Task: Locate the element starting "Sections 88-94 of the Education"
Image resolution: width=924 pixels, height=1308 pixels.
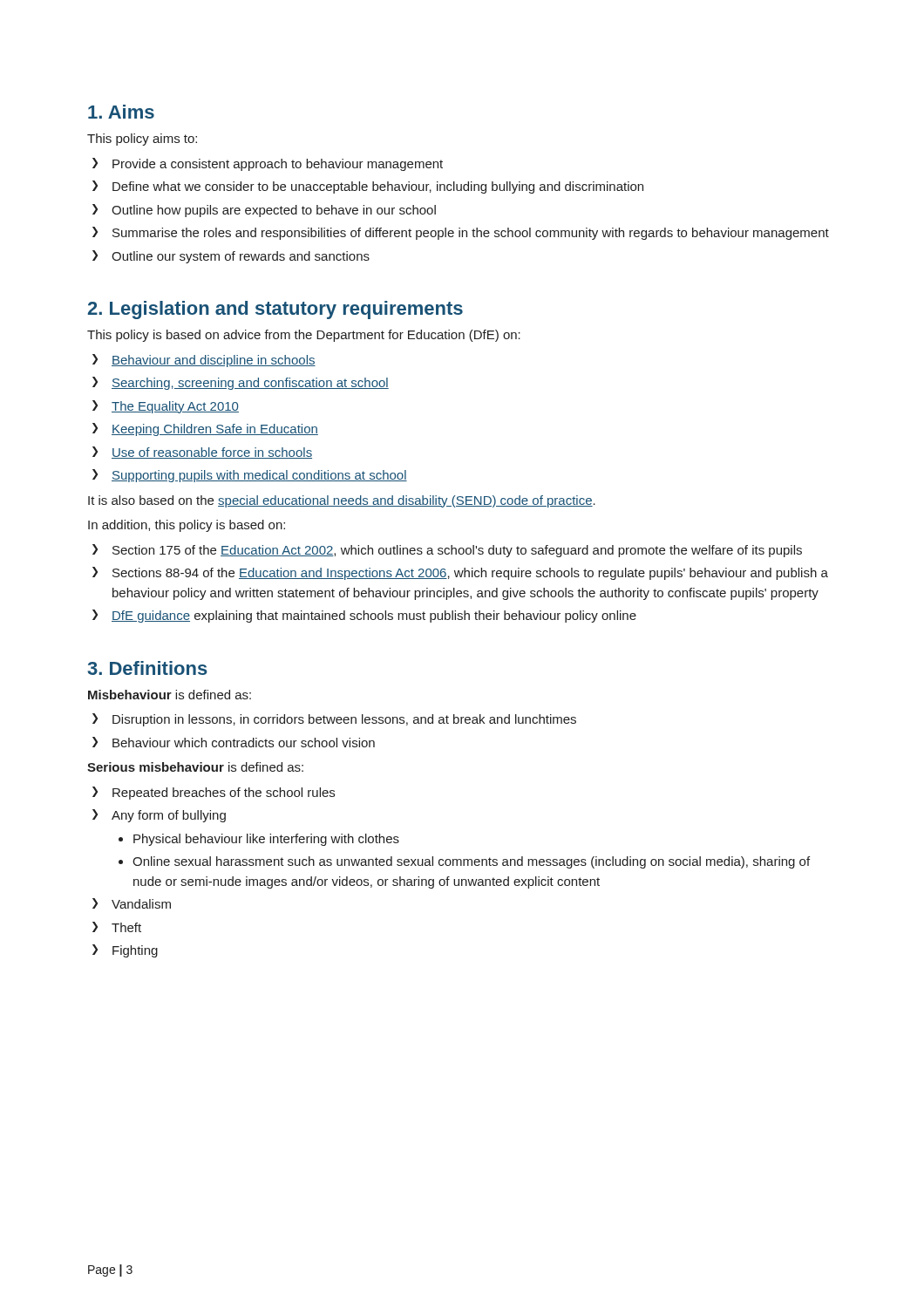Action: [470, 582]
